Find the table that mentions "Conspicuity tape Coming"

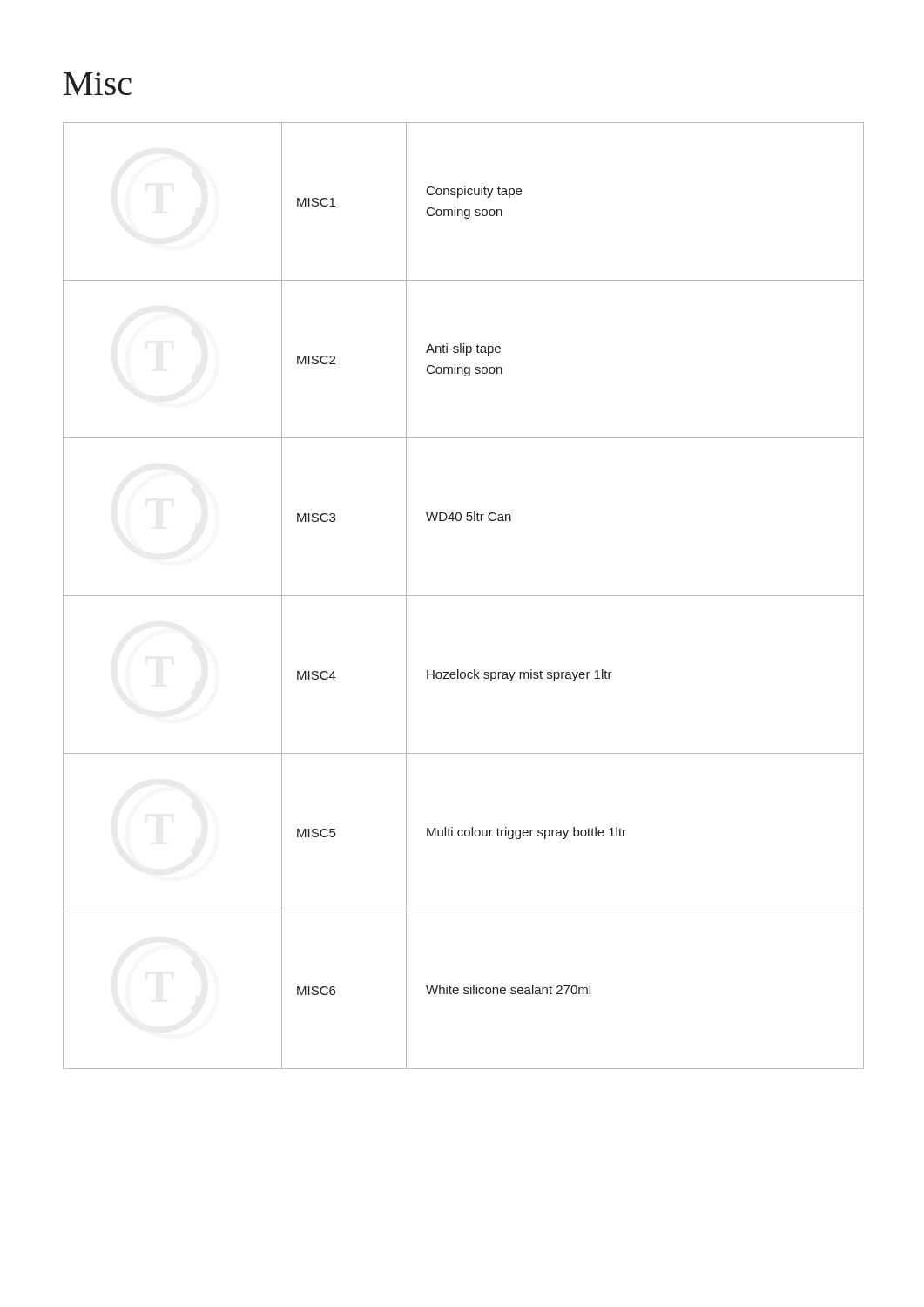(463, 596)
